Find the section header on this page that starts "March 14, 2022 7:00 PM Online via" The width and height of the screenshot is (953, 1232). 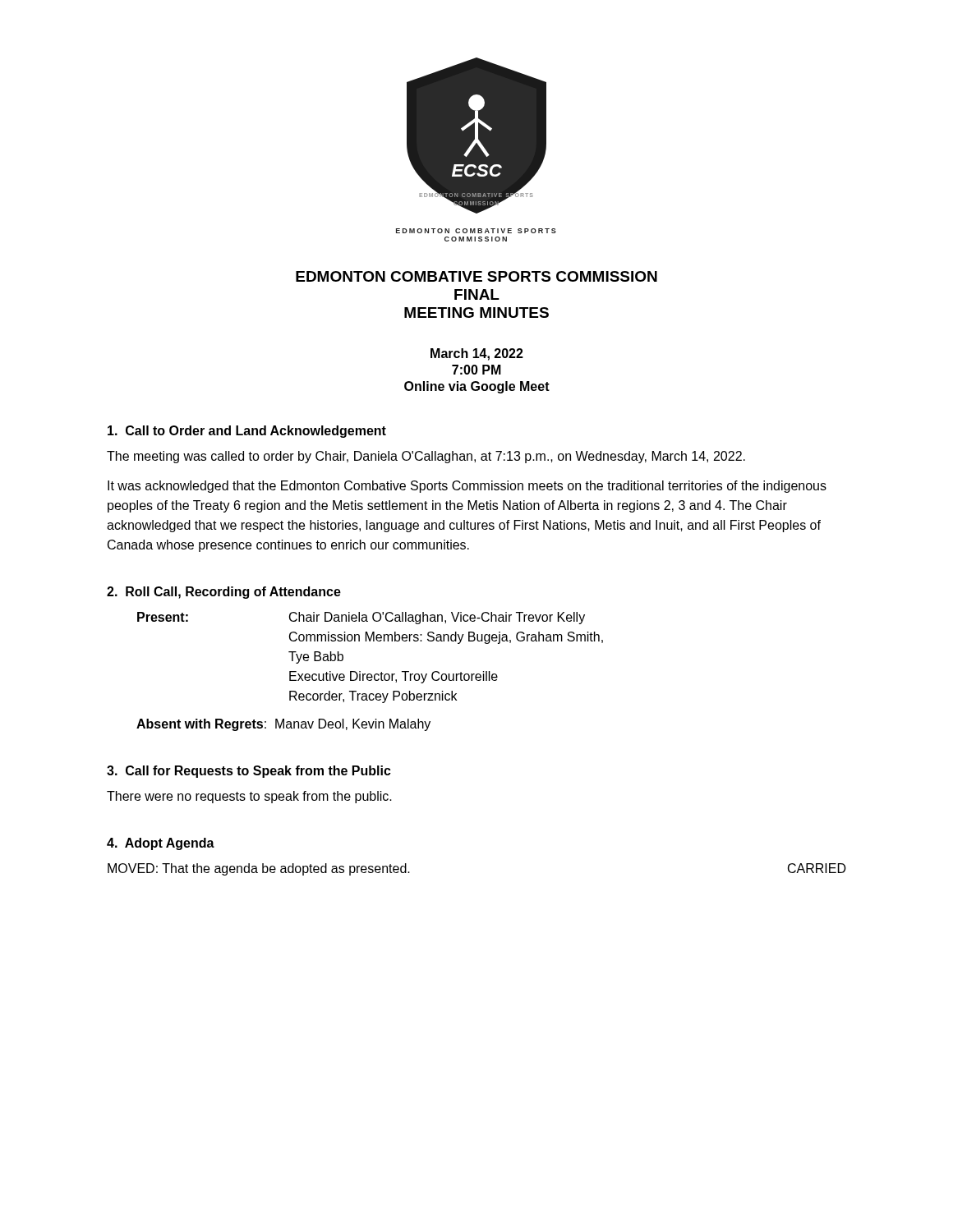[x=476, y=370]
